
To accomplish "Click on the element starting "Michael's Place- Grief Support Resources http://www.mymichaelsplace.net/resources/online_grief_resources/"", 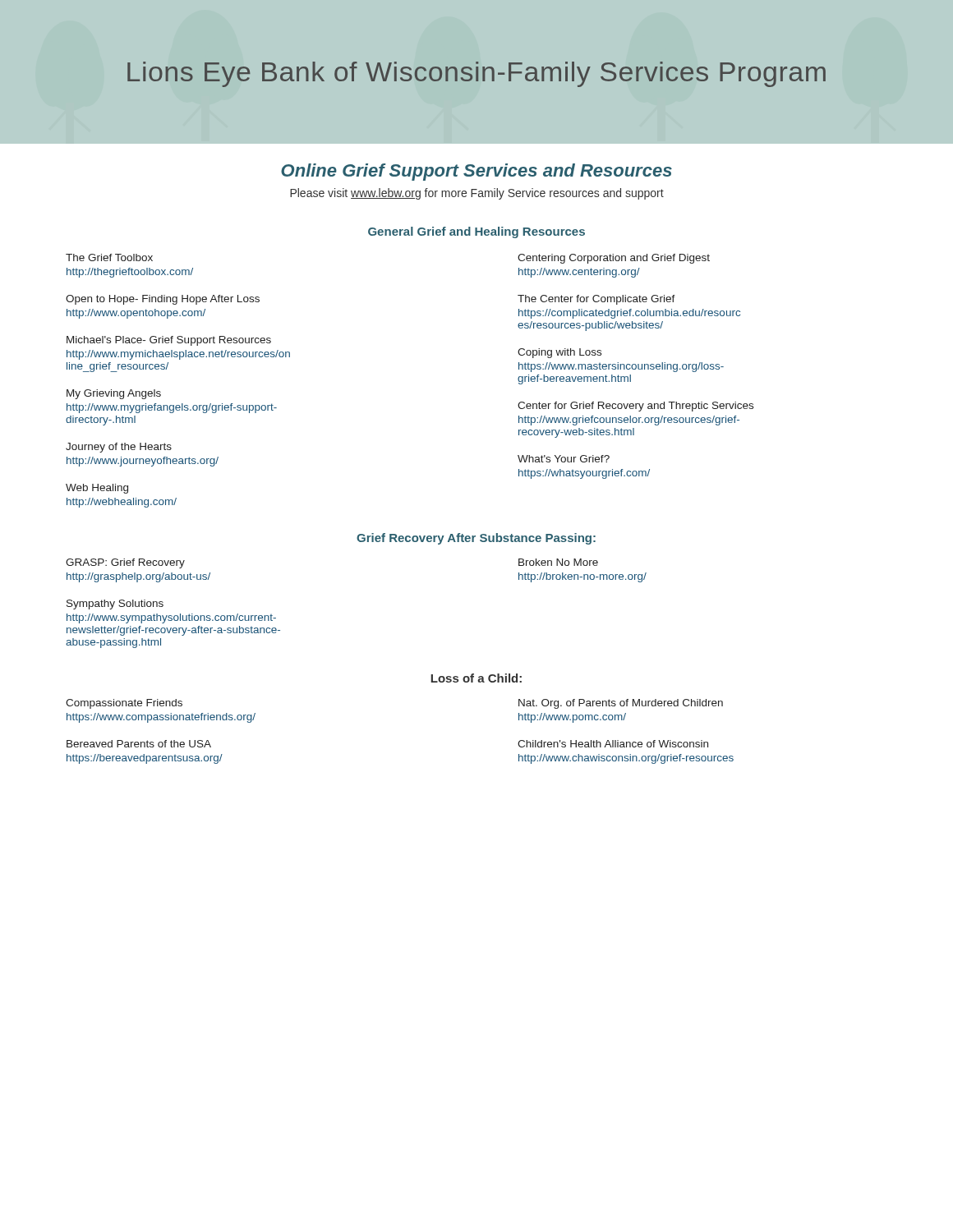I will [251, 353].
